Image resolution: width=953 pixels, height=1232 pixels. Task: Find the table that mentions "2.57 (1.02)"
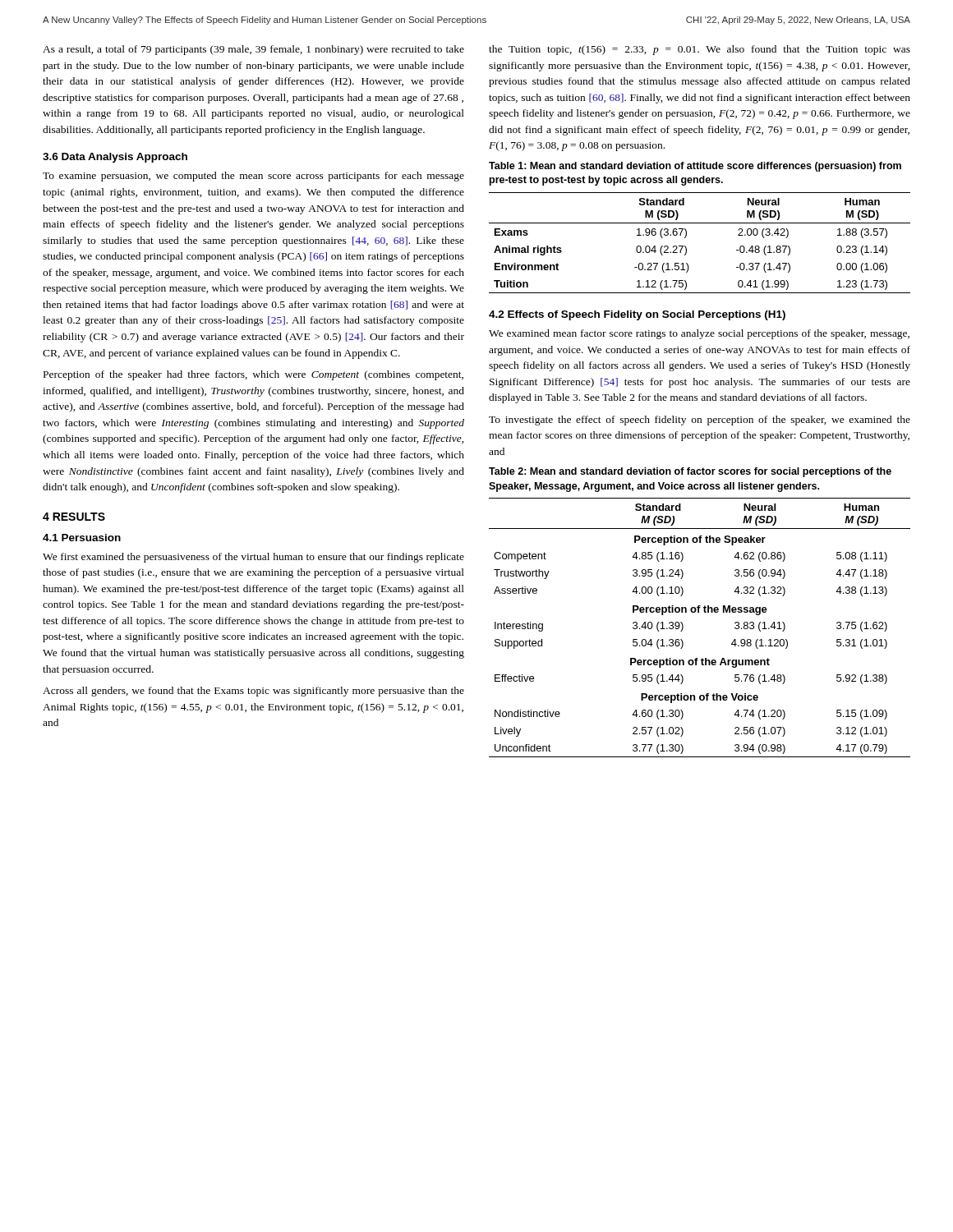point(700,628)
